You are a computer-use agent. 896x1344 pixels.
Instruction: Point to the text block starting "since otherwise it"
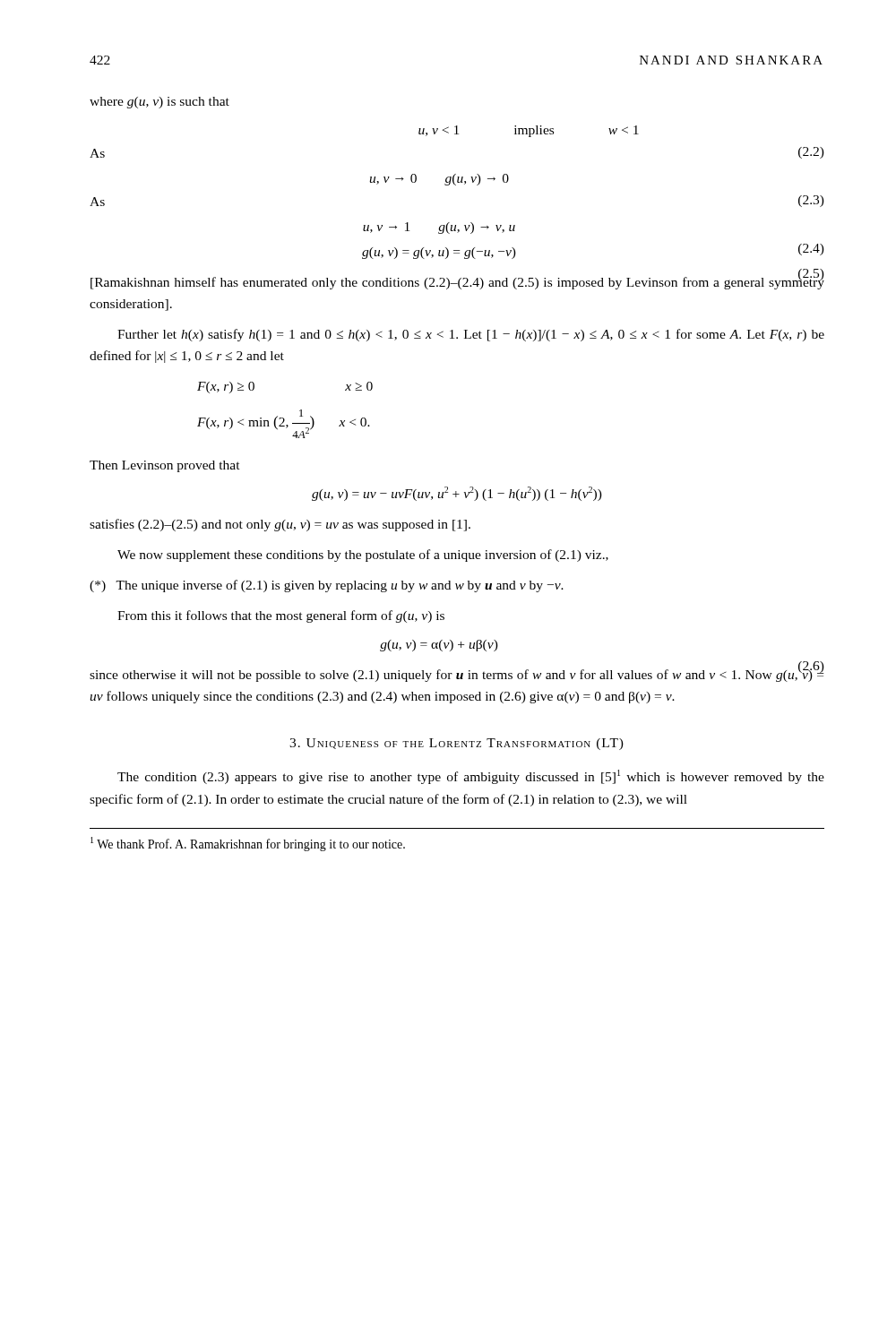457,685
